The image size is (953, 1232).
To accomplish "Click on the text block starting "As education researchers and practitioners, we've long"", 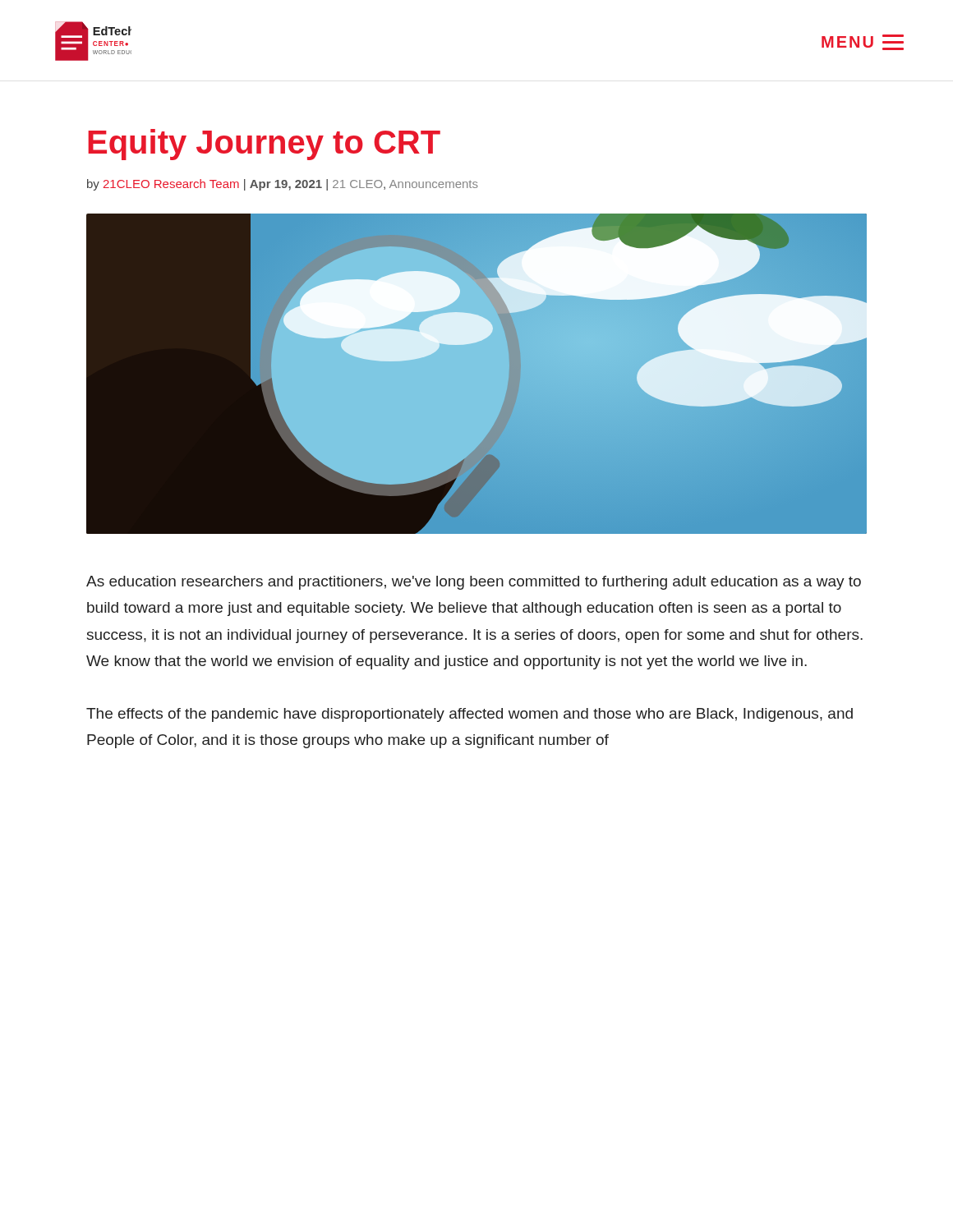I will (x=475, y=621).
